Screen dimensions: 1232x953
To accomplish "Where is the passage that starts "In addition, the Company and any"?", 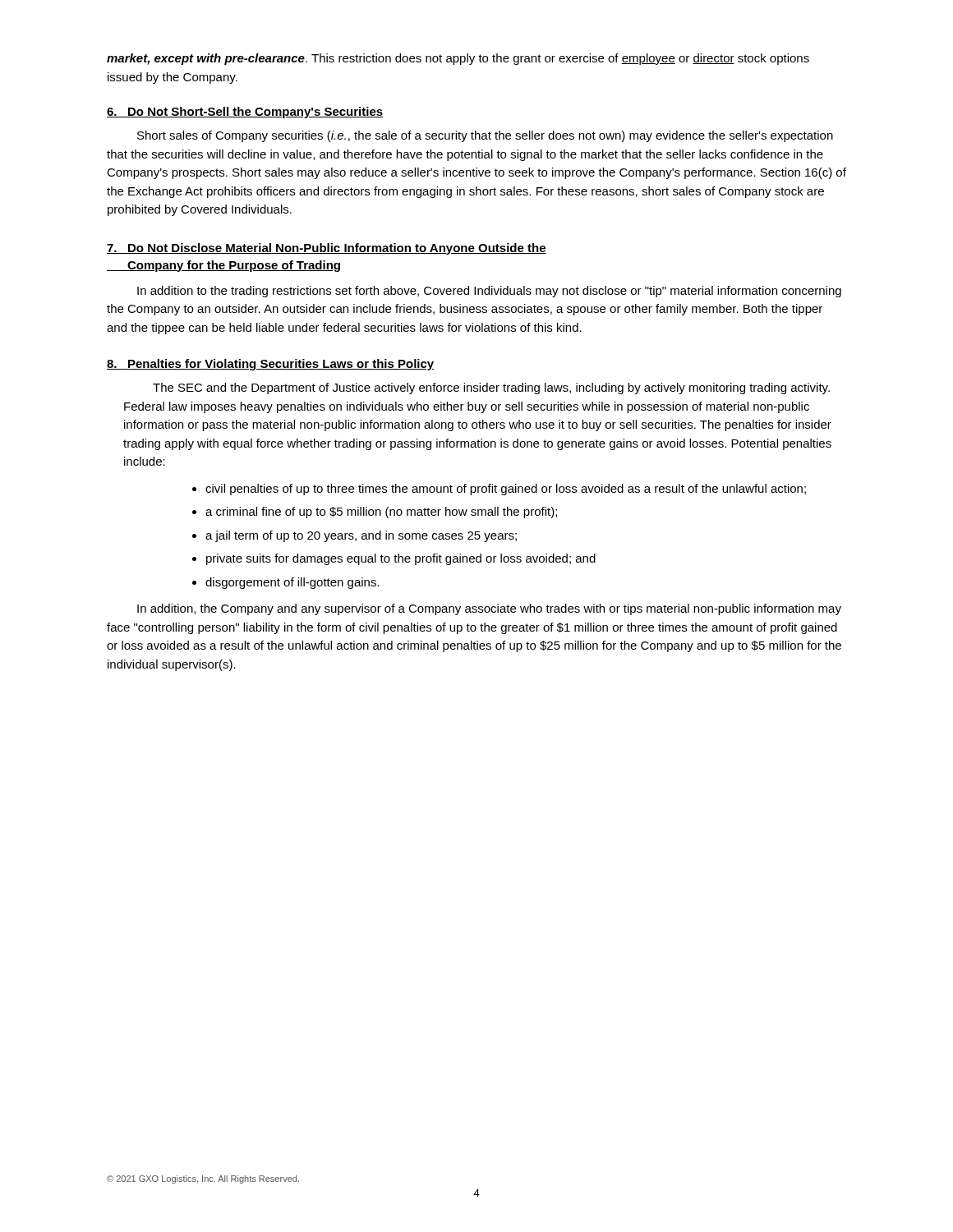I will (476, 637).
